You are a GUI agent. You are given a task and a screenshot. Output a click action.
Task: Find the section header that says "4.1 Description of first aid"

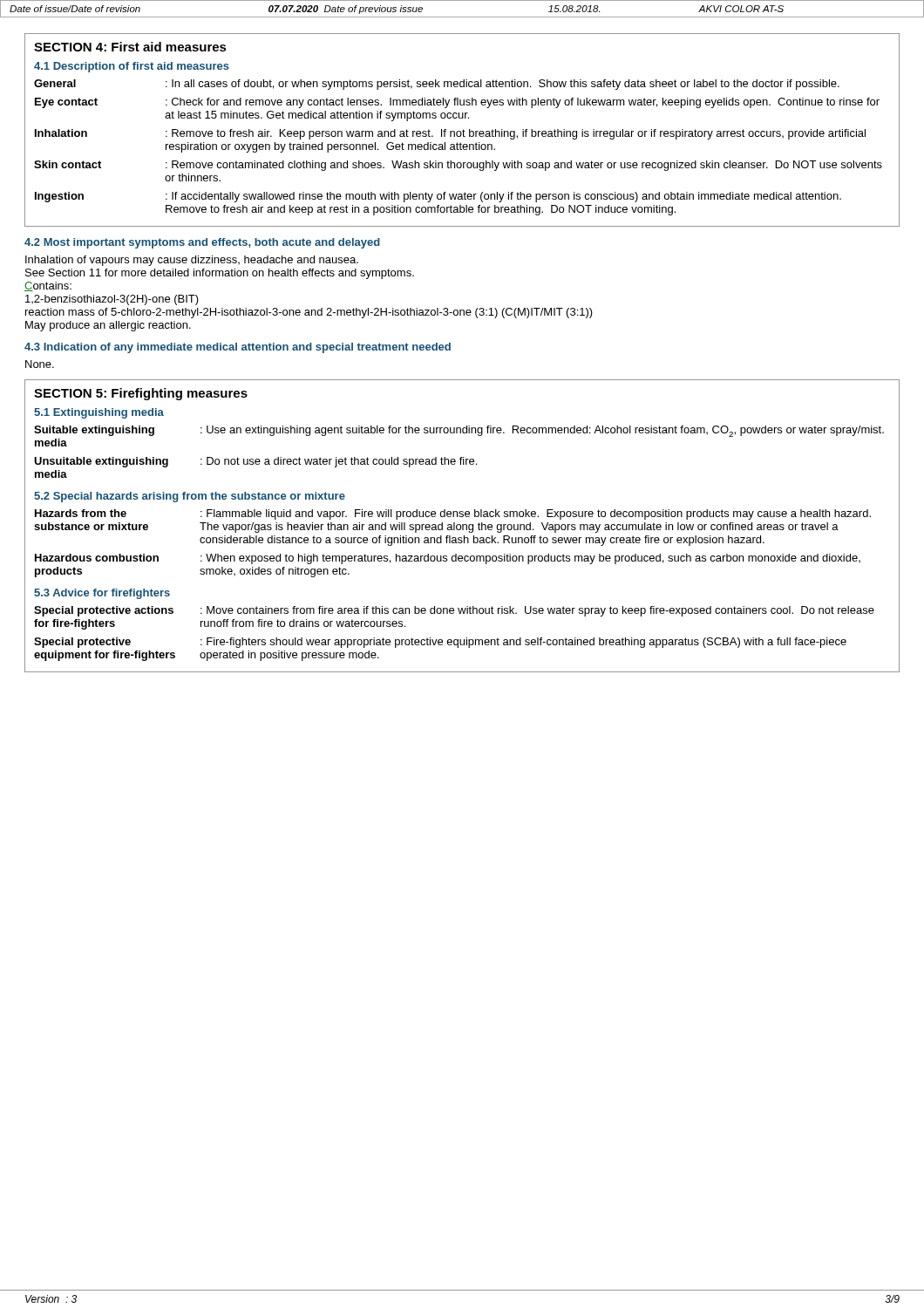tap(132, 66)
